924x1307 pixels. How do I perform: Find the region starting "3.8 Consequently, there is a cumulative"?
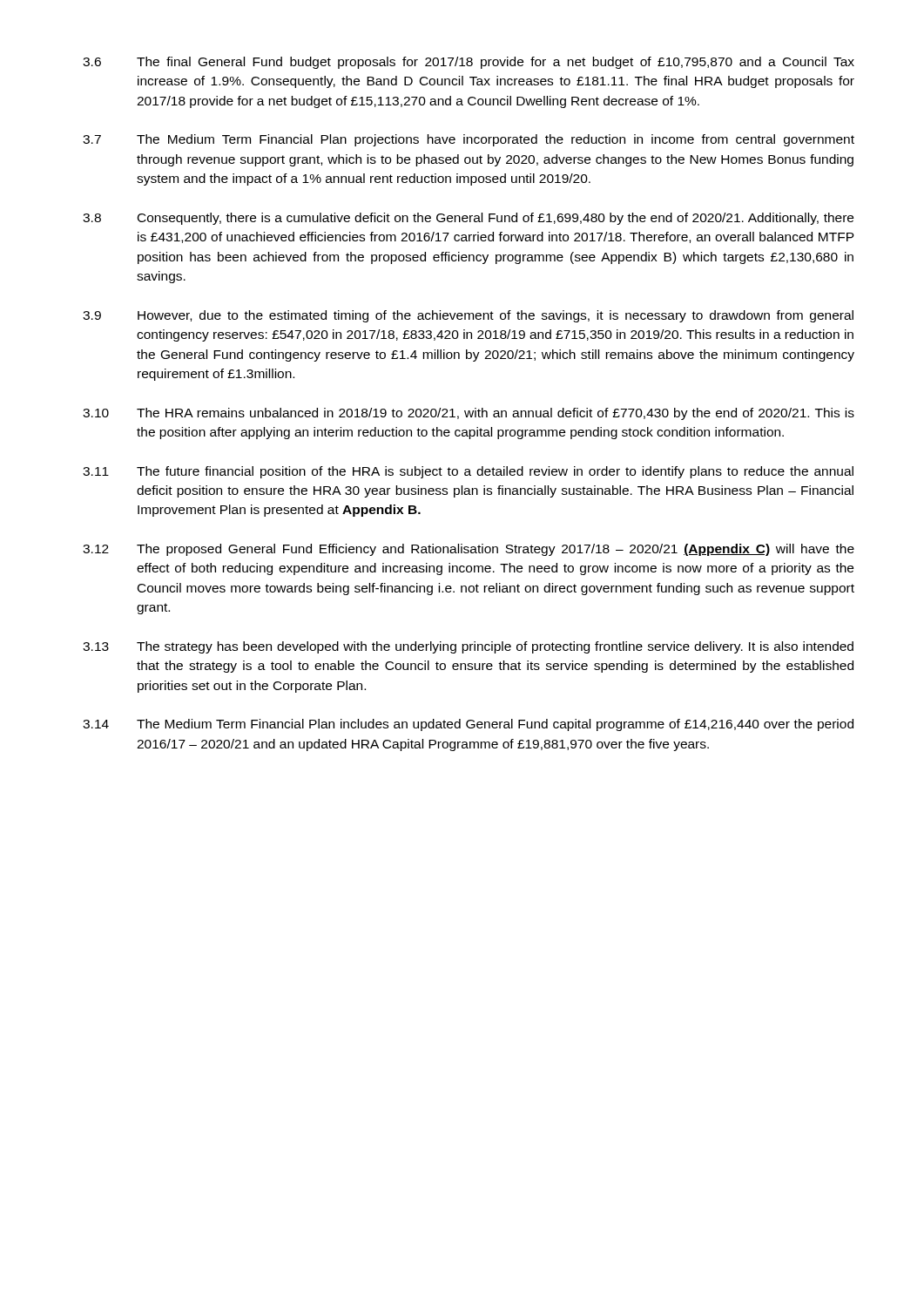pos(469,247)
